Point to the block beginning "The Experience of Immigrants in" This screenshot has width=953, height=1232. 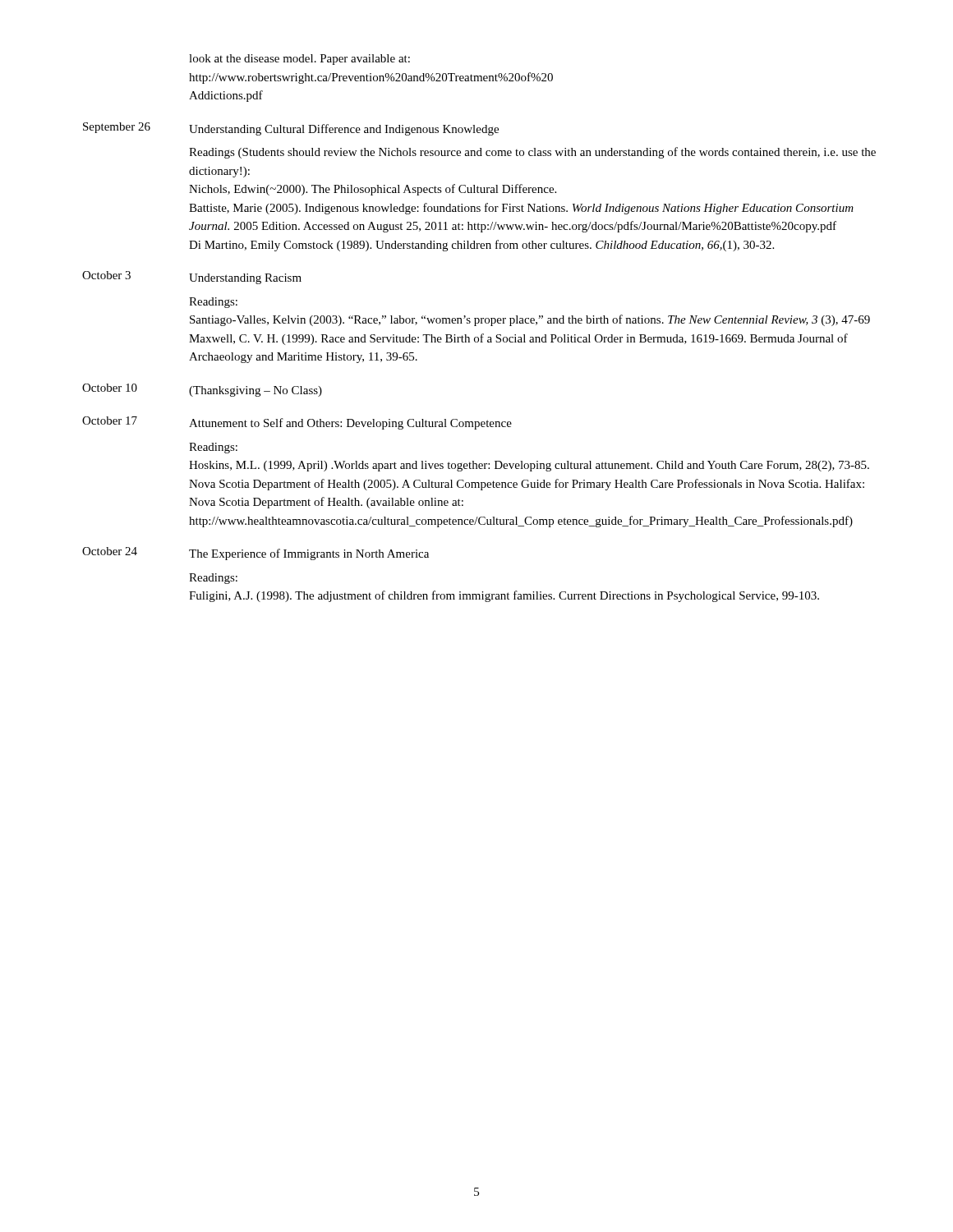click(309, 554)
